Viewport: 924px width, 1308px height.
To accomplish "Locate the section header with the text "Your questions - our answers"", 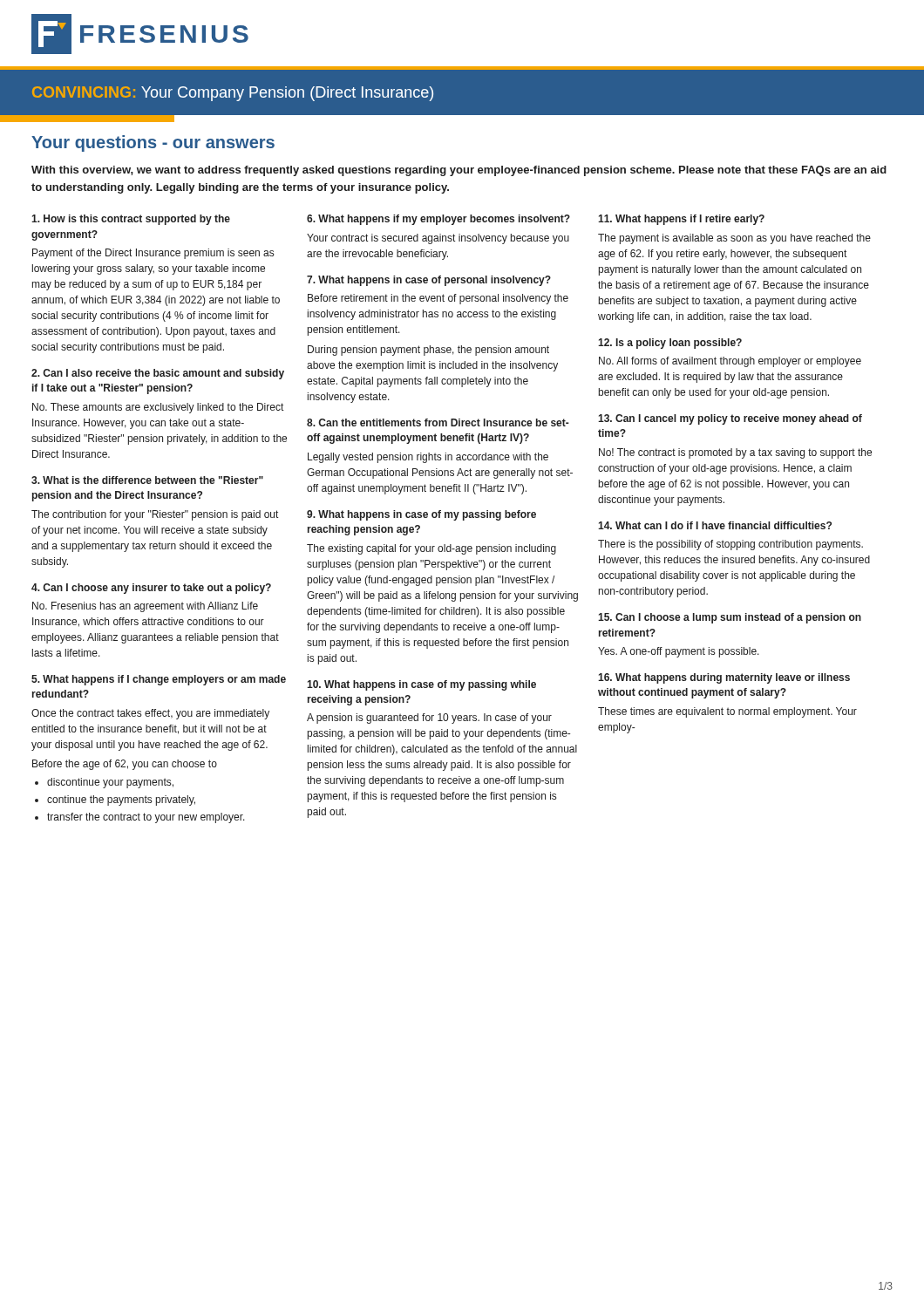I will click(153, 142).
